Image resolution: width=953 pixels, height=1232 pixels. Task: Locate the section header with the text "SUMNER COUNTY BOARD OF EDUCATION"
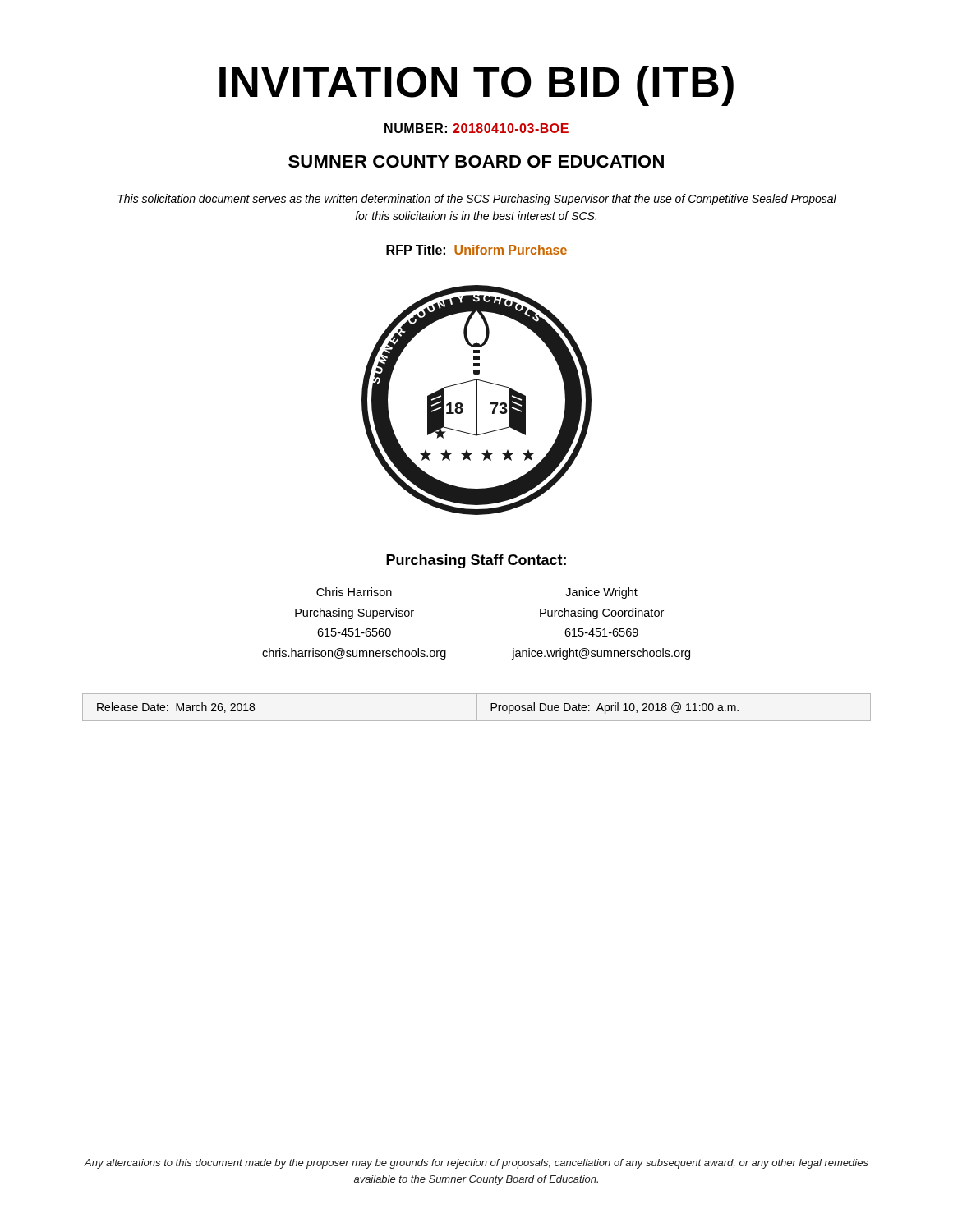[476, 161]
